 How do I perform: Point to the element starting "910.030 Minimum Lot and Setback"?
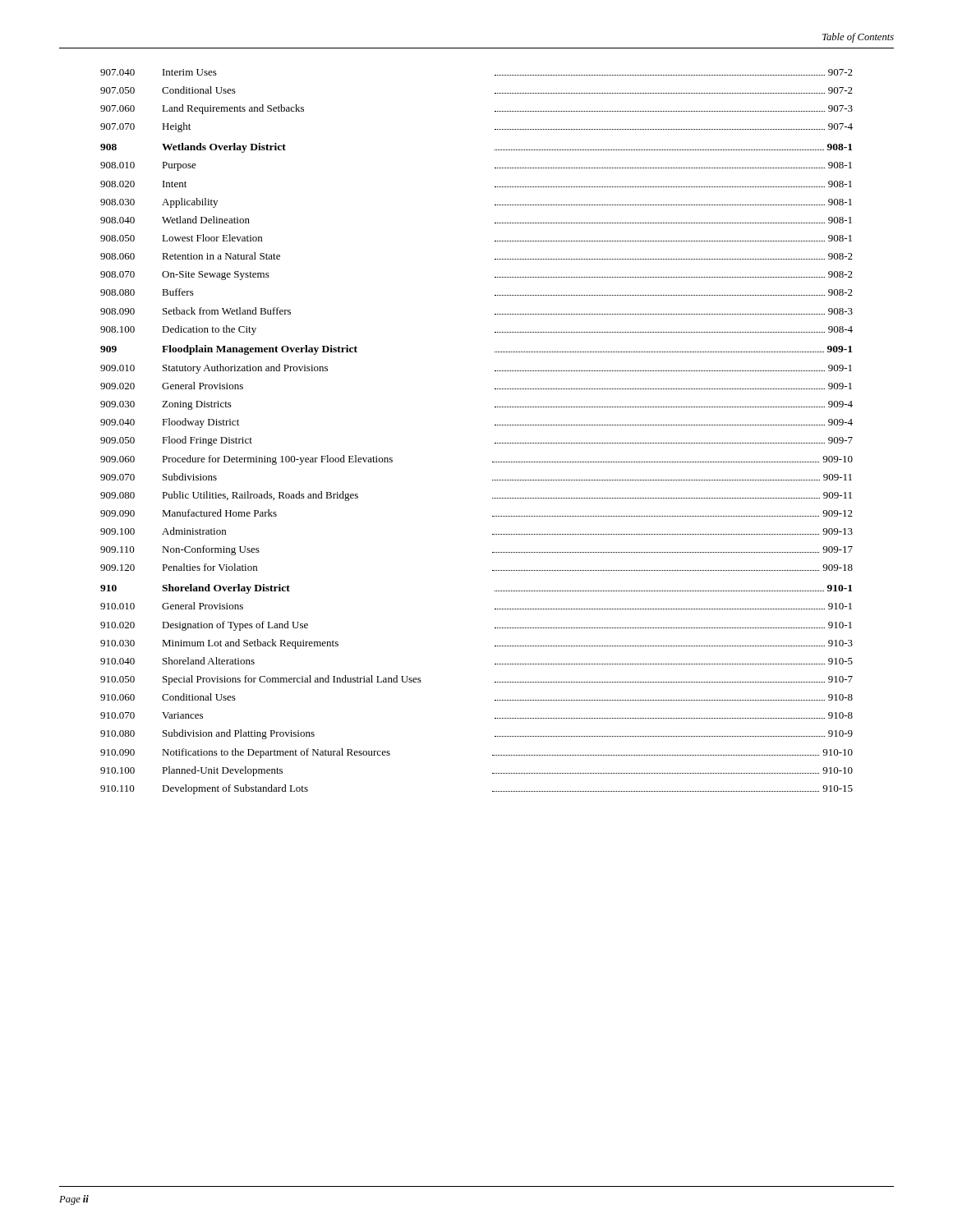112,644
